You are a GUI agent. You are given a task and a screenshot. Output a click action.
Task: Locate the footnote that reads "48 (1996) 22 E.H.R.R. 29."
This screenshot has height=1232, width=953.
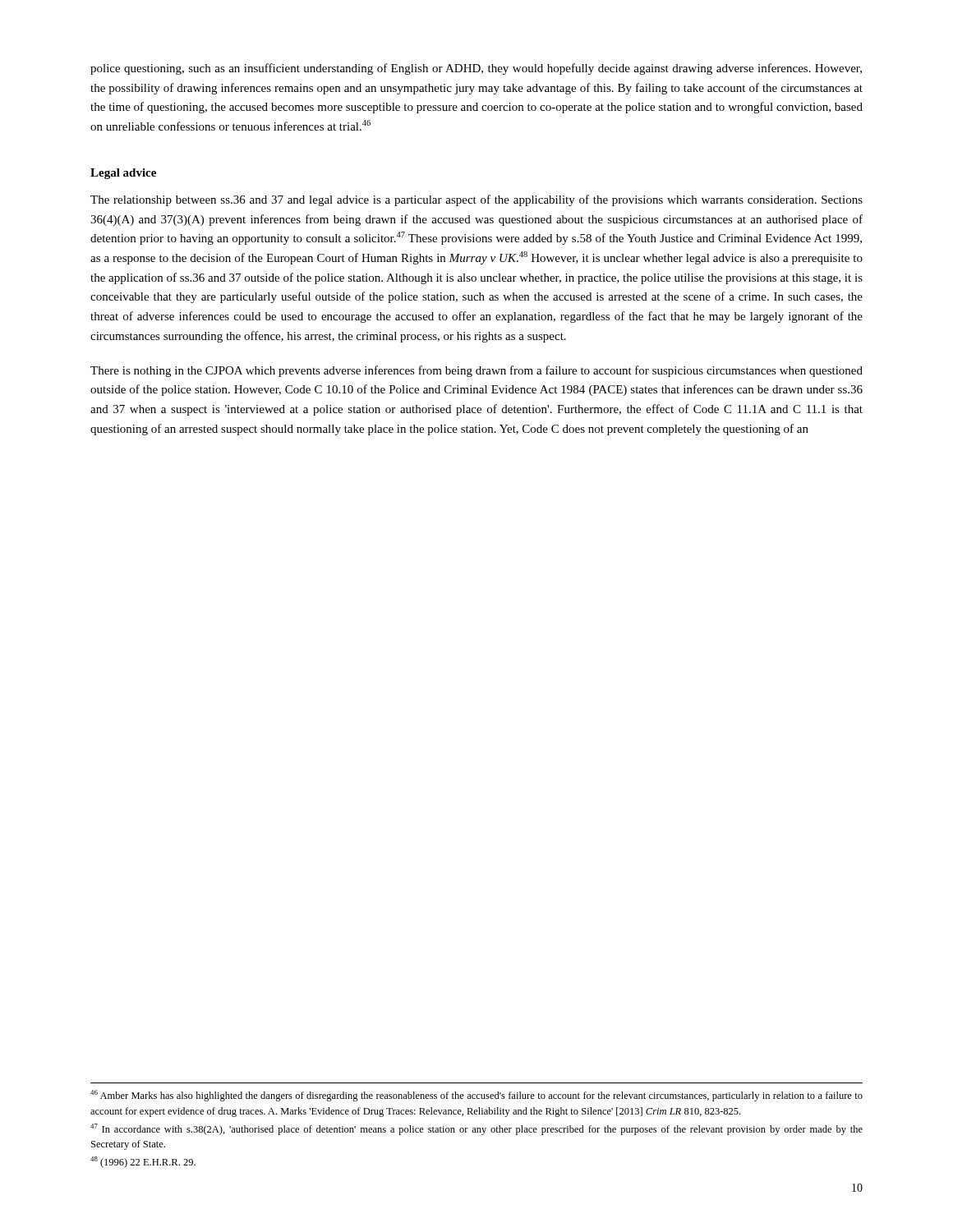tap(143, 1161)
